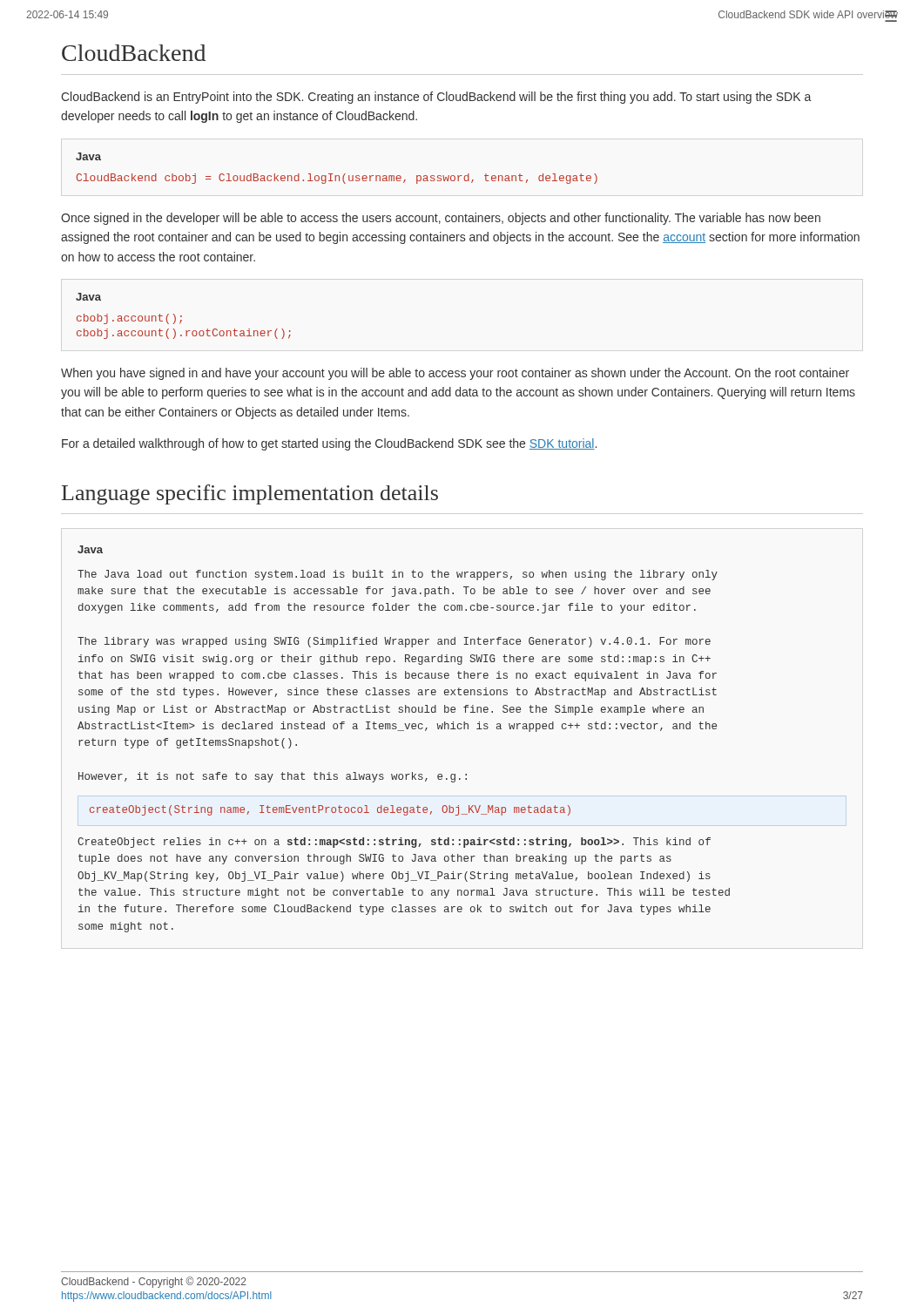
Task: Find the block on this page that starts "Java The Java load out"
Action: (x=462, y=737)
